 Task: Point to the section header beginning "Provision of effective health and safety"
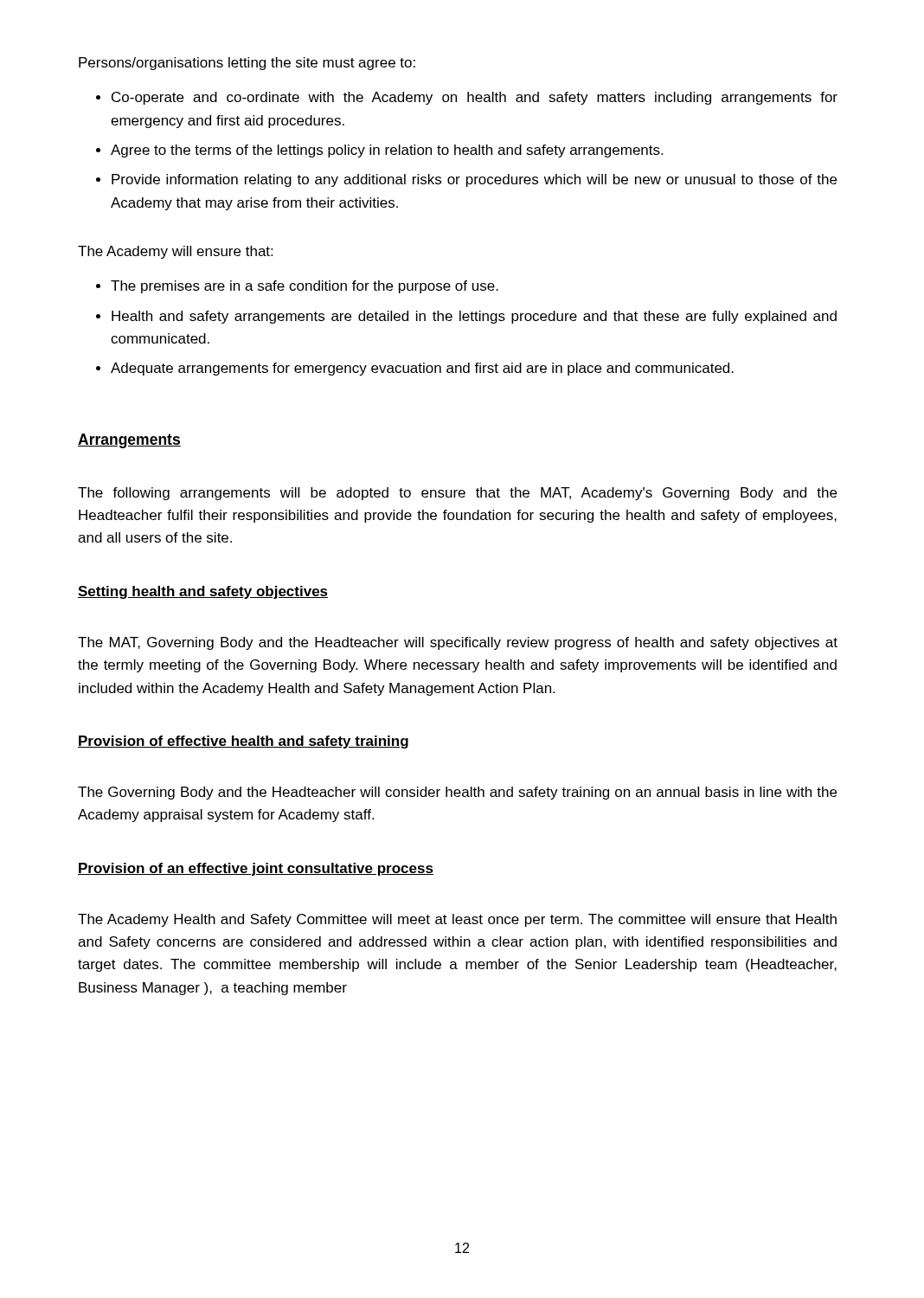(x=243, y=741)
